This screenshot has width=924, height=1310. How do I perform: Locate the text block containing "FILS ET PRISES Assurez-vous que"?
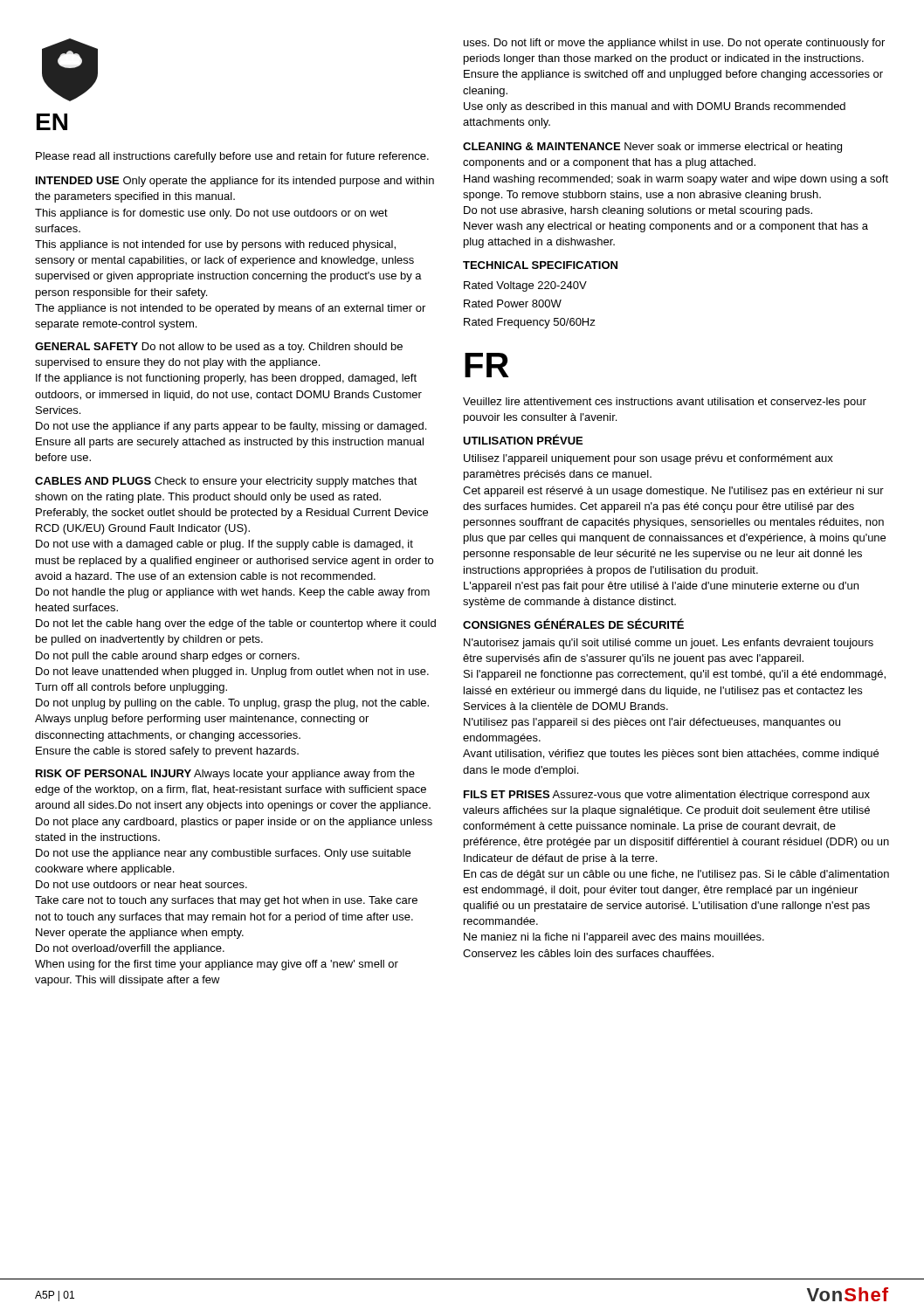[676, 874]
